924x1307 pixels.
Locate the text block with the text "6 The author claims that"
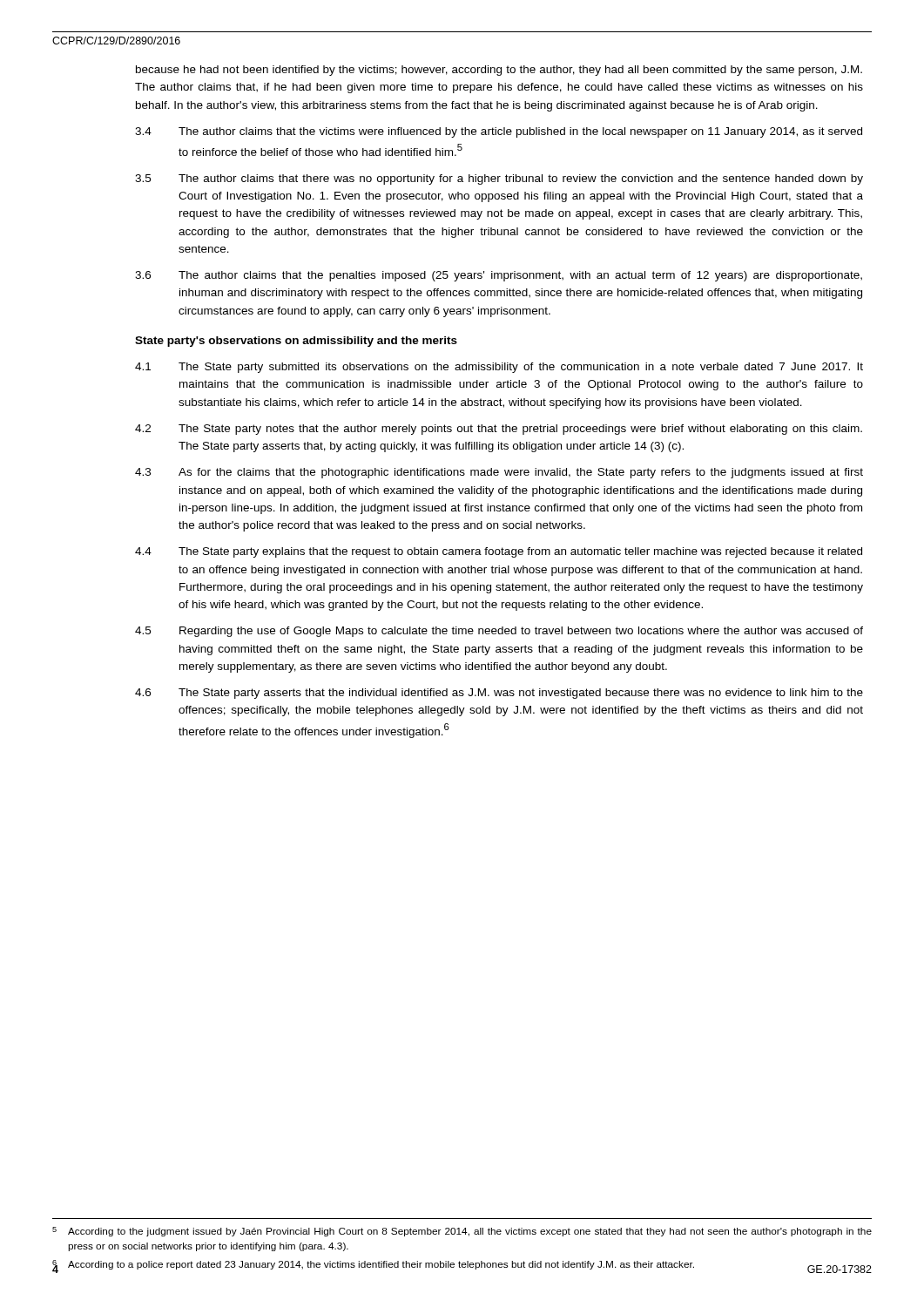click(x=499, y=293)
